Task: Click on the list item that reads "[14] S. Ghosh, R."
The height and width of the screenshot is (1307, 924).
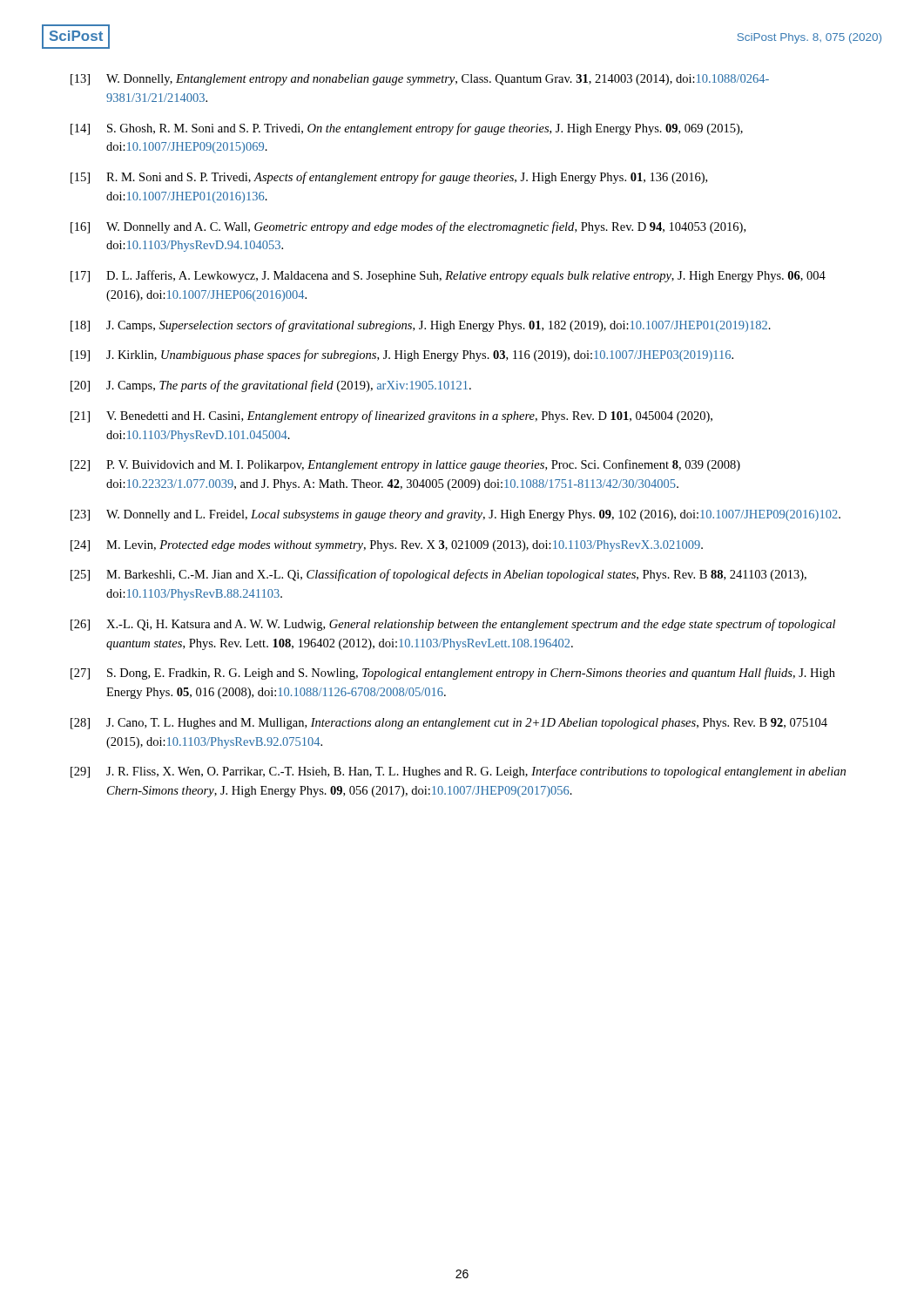Action: [462, 138]
